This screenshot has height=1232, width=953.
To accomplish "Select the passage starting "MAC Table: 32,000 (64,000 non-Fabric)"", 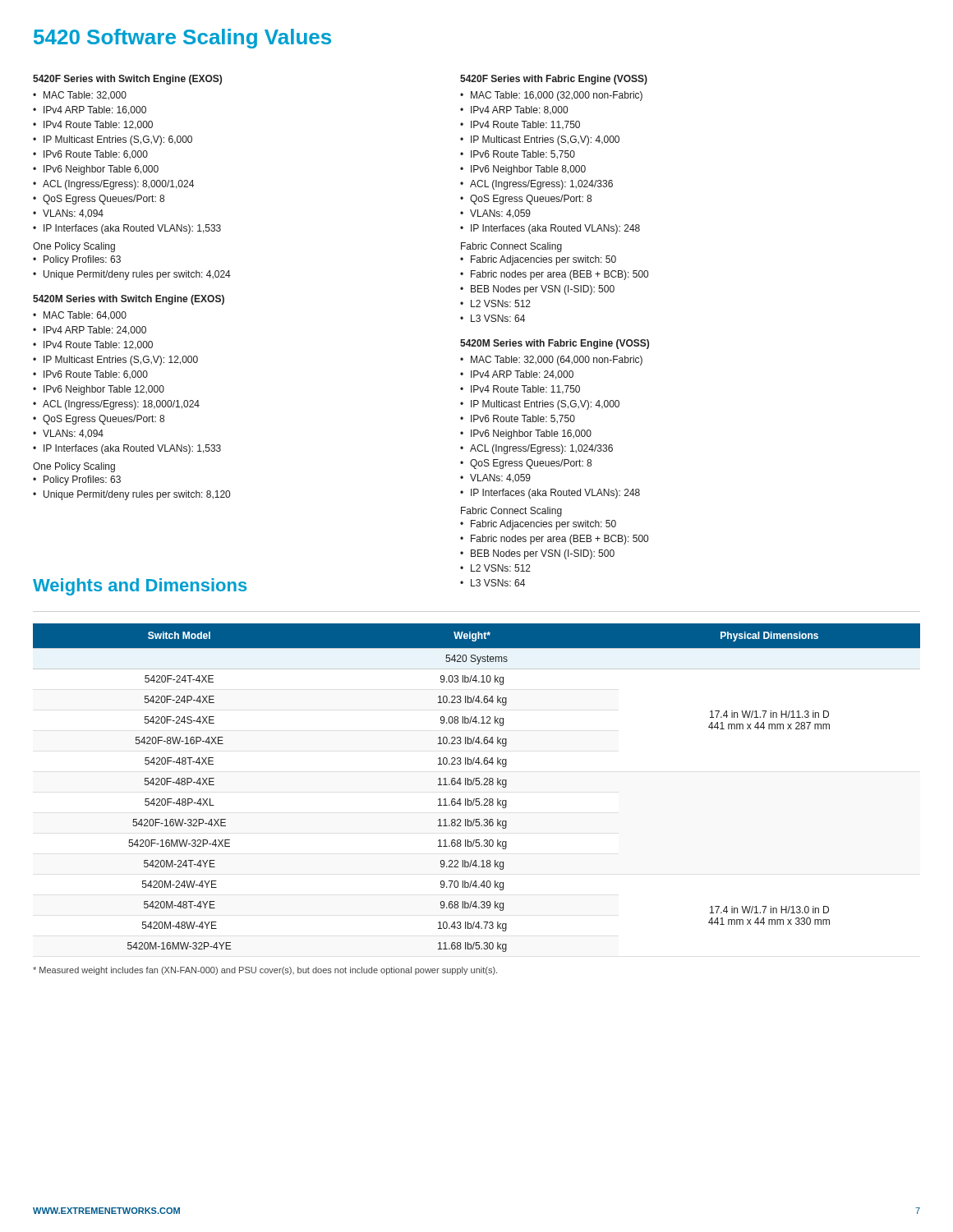I will pos(556,360).
